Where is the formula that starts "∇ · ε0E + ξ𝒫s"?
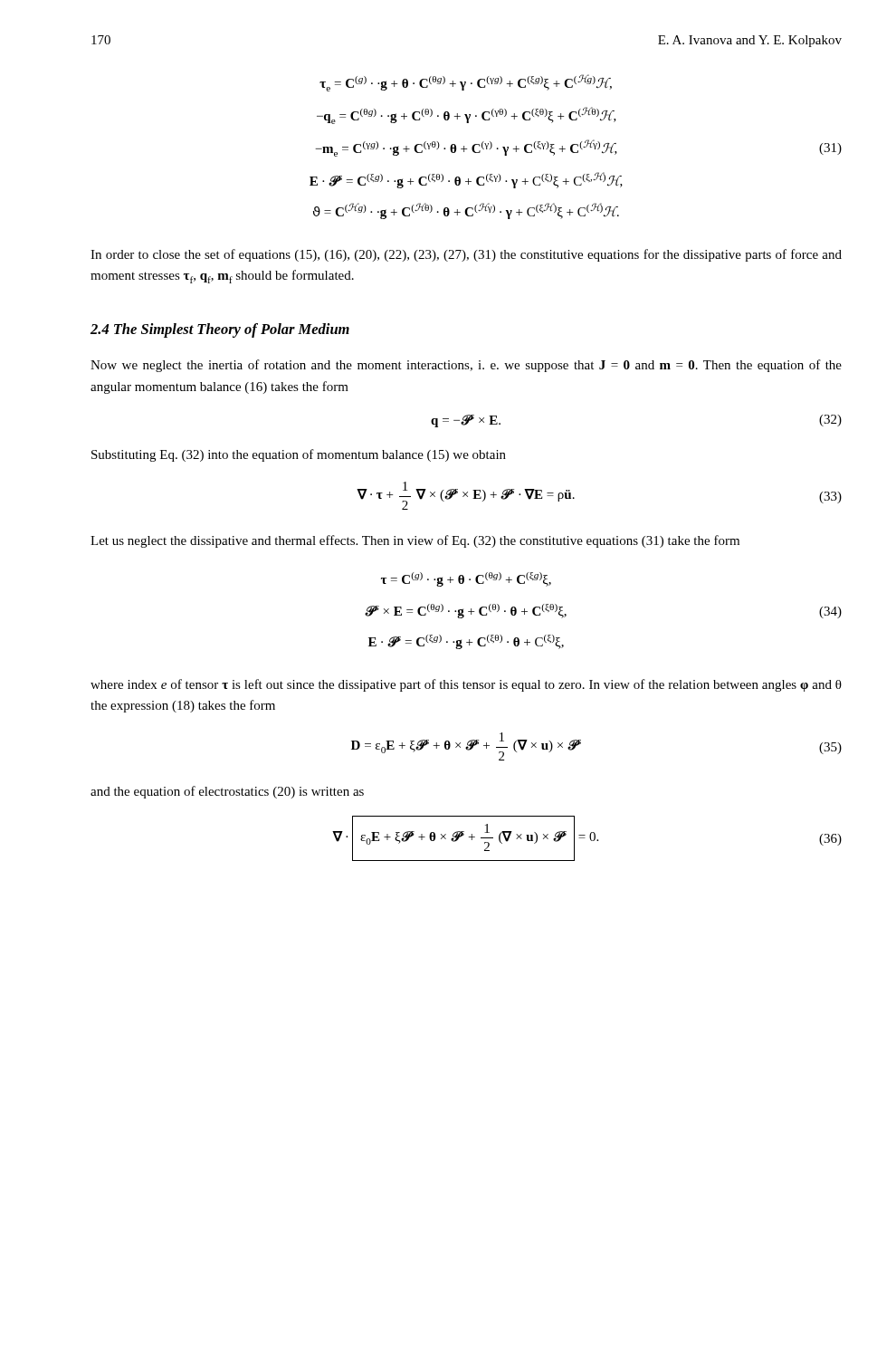Viewport: 896px width, 1358px height. 466,838
